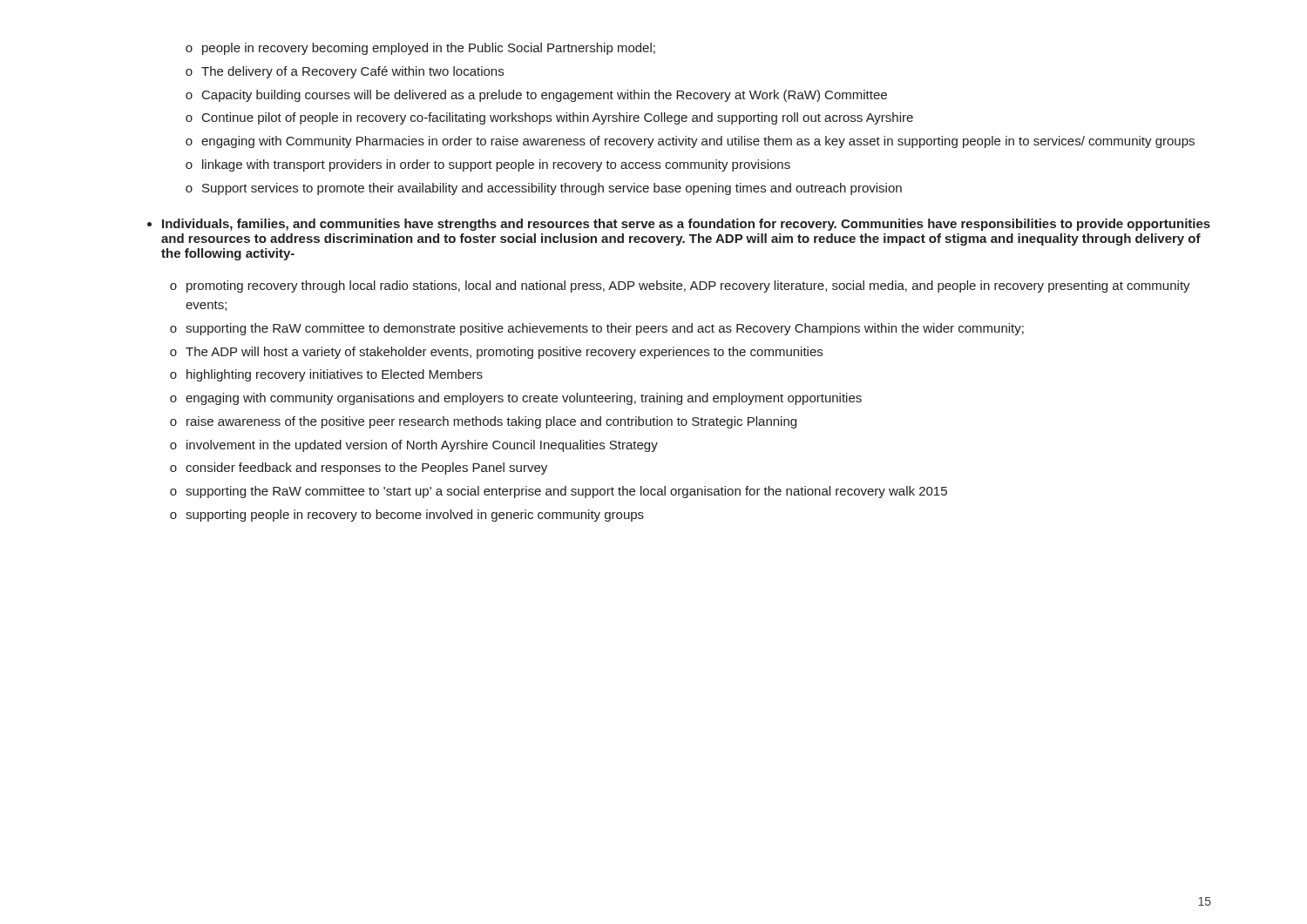Screen dimensions: 924x1307
Task: Locate the list item with the text "o supporting people in recovery to become involved"
Action: point(407,516)
